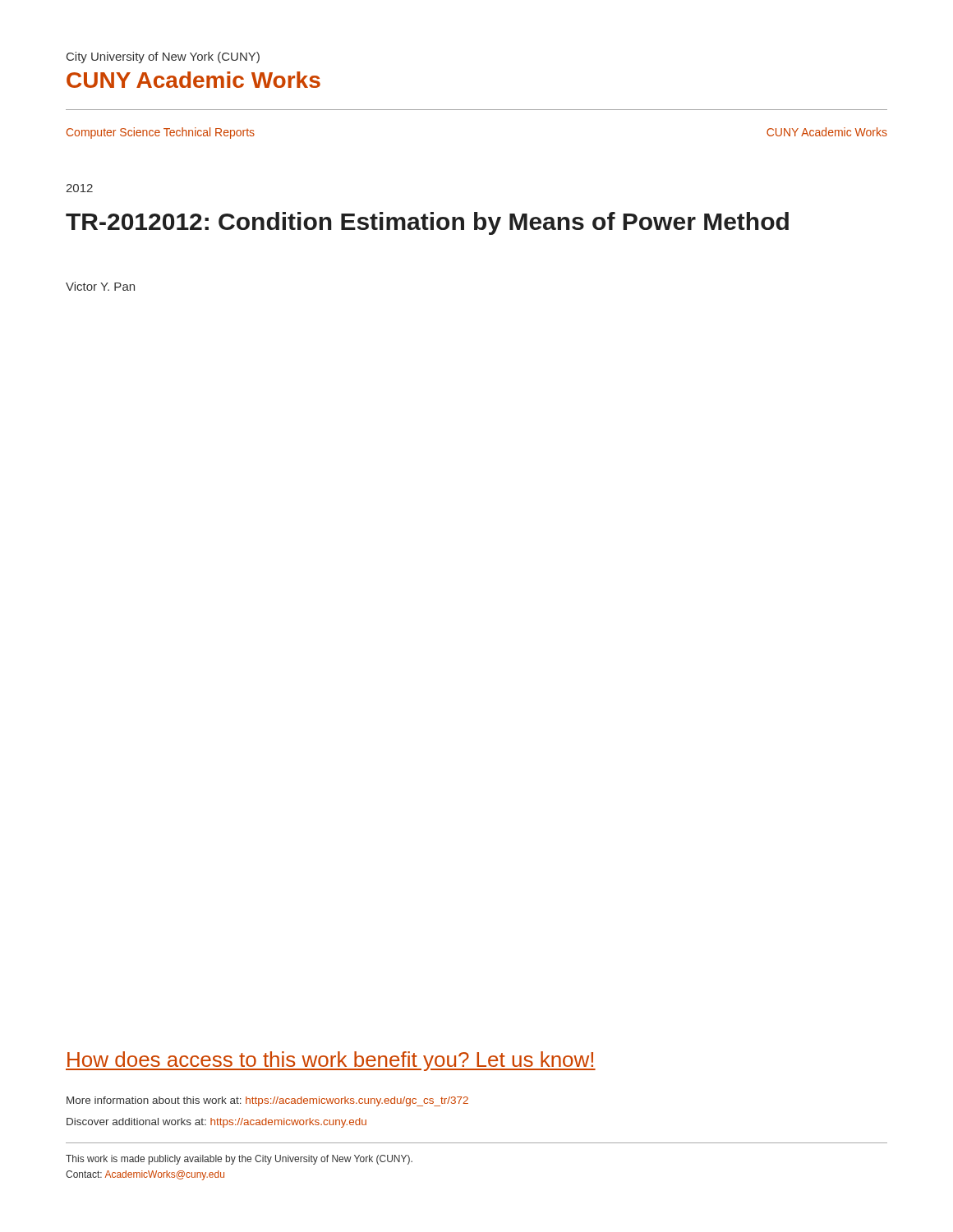Click the title that begins "How does access to this"

[x=476, y=1061]
